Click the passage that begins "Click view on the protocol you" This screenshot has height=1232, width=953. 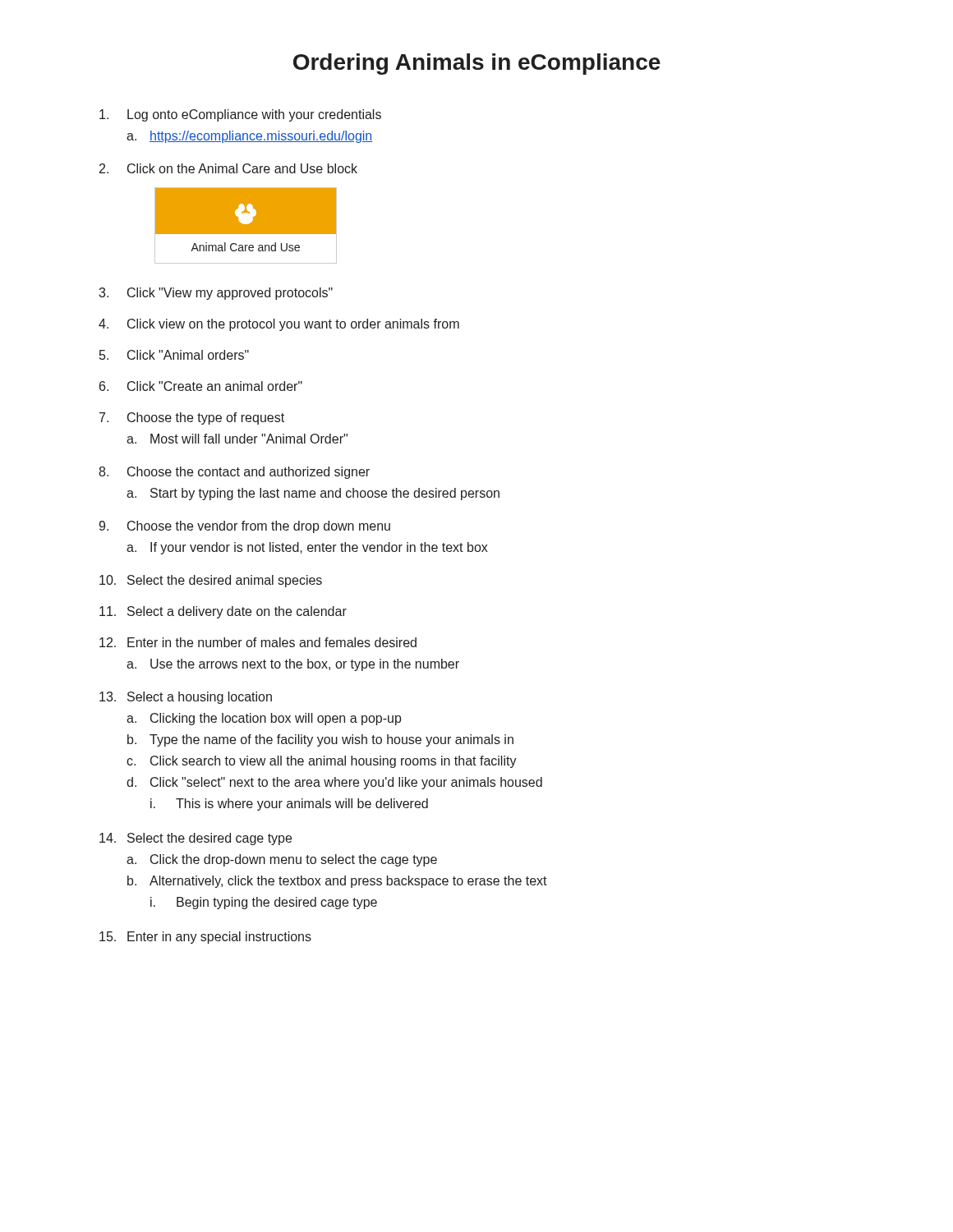[x=293, y=325]
